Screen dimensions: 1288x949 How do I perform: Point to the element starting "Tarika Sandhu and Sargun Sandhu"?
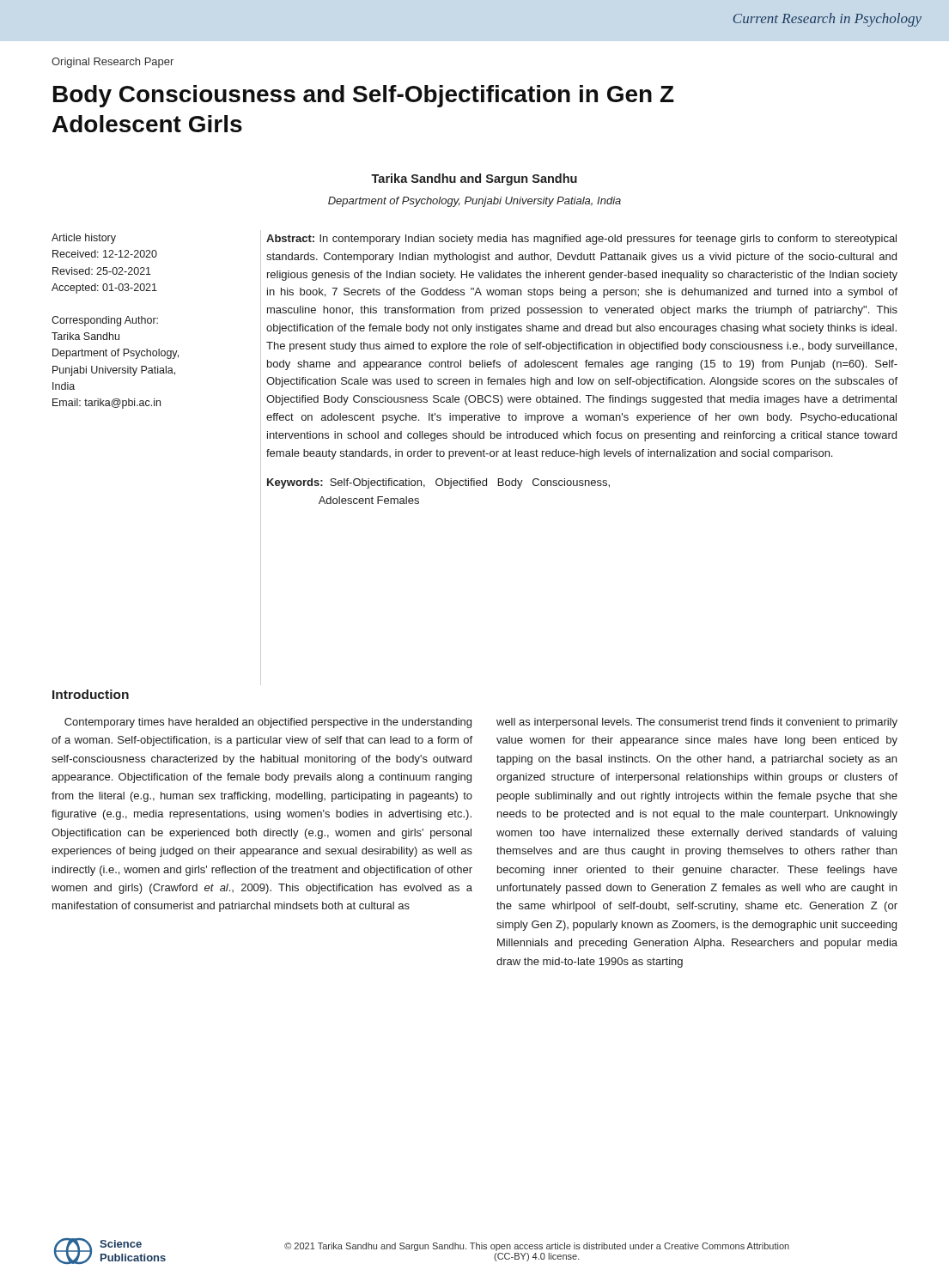pos(474,179)
